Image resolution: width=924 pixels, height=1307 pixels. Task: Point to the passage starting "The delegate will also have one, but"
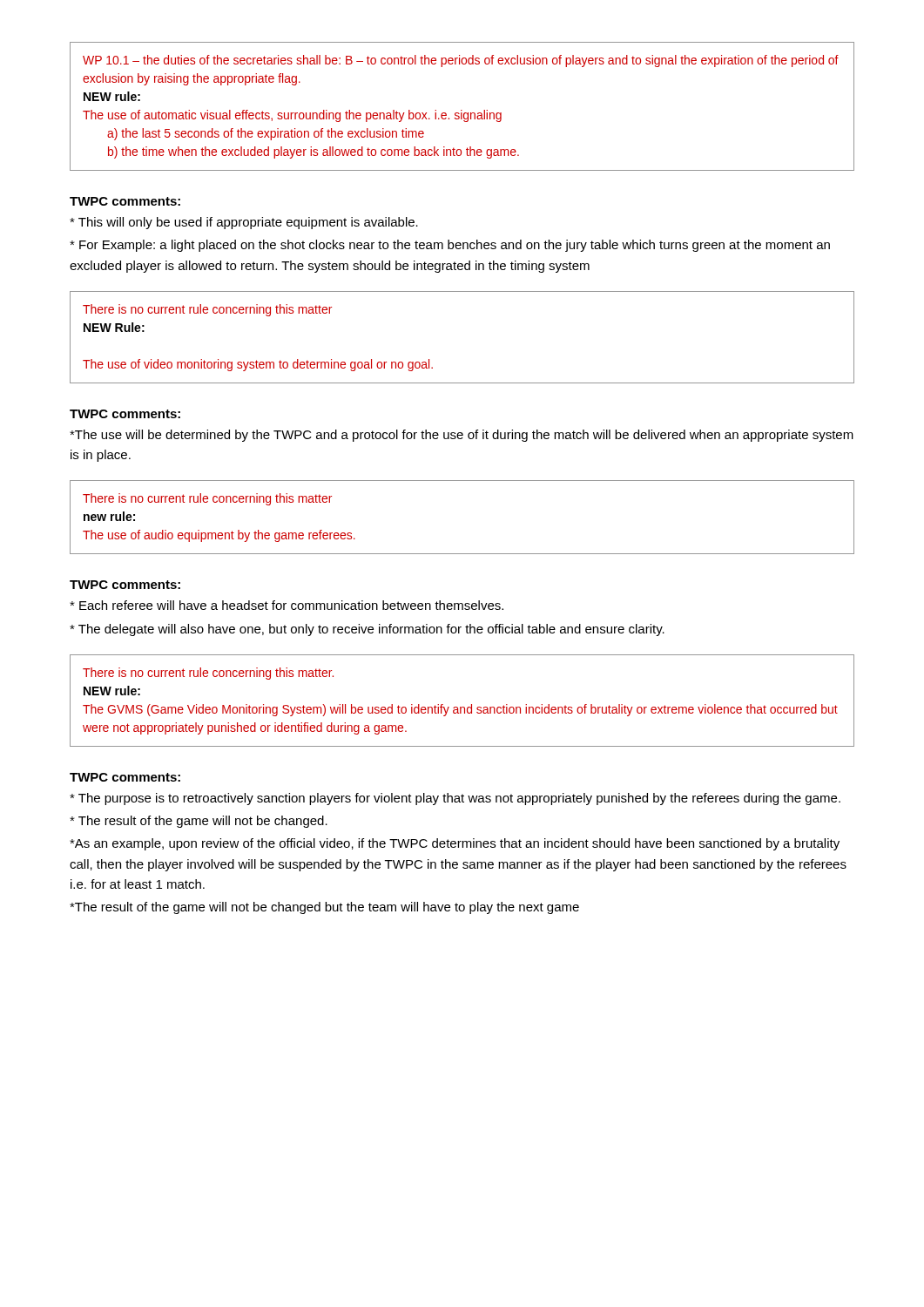click(367, 628)
